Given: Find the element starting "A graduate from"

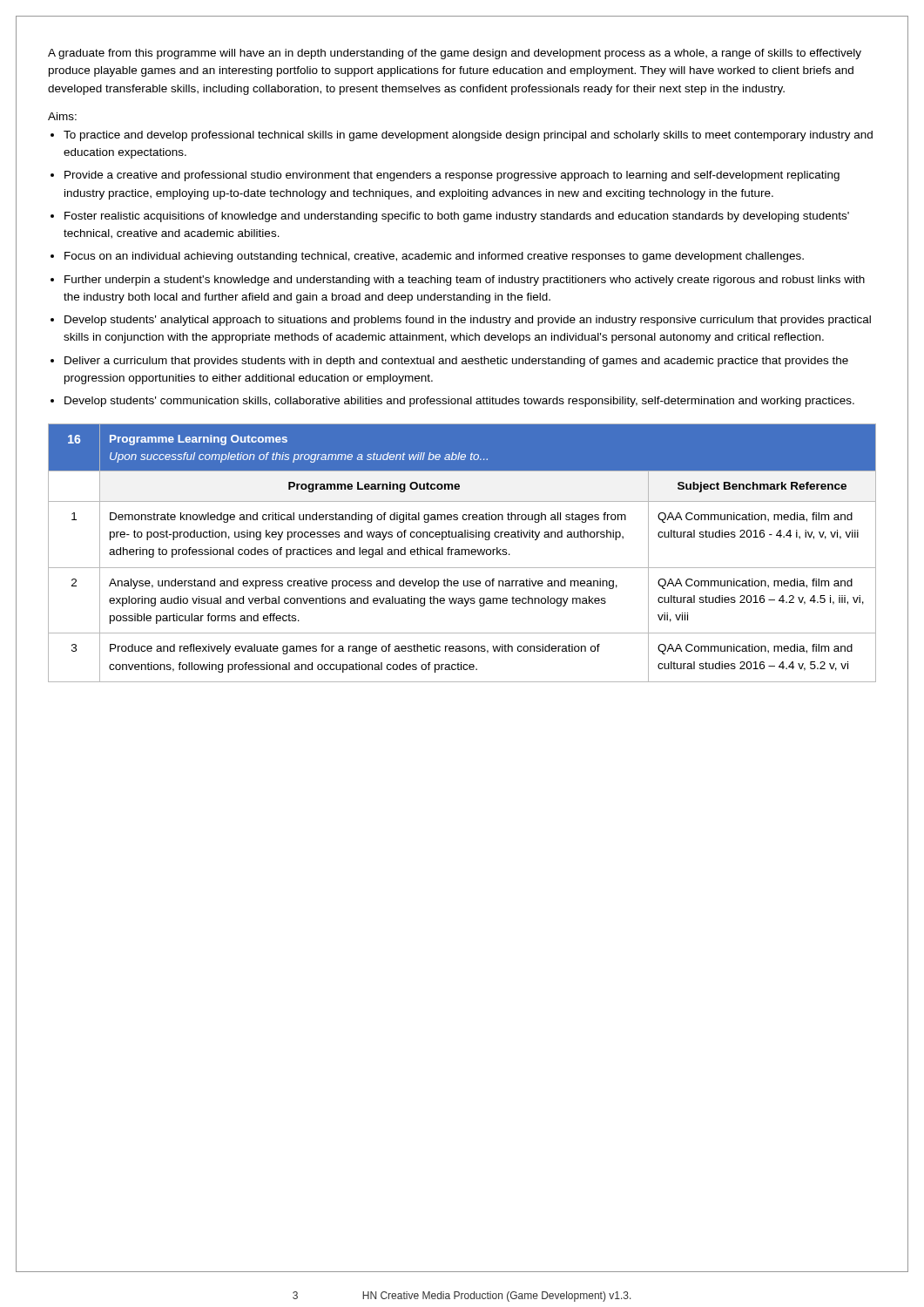Looking at the screenshot, I should click(455, 70).
